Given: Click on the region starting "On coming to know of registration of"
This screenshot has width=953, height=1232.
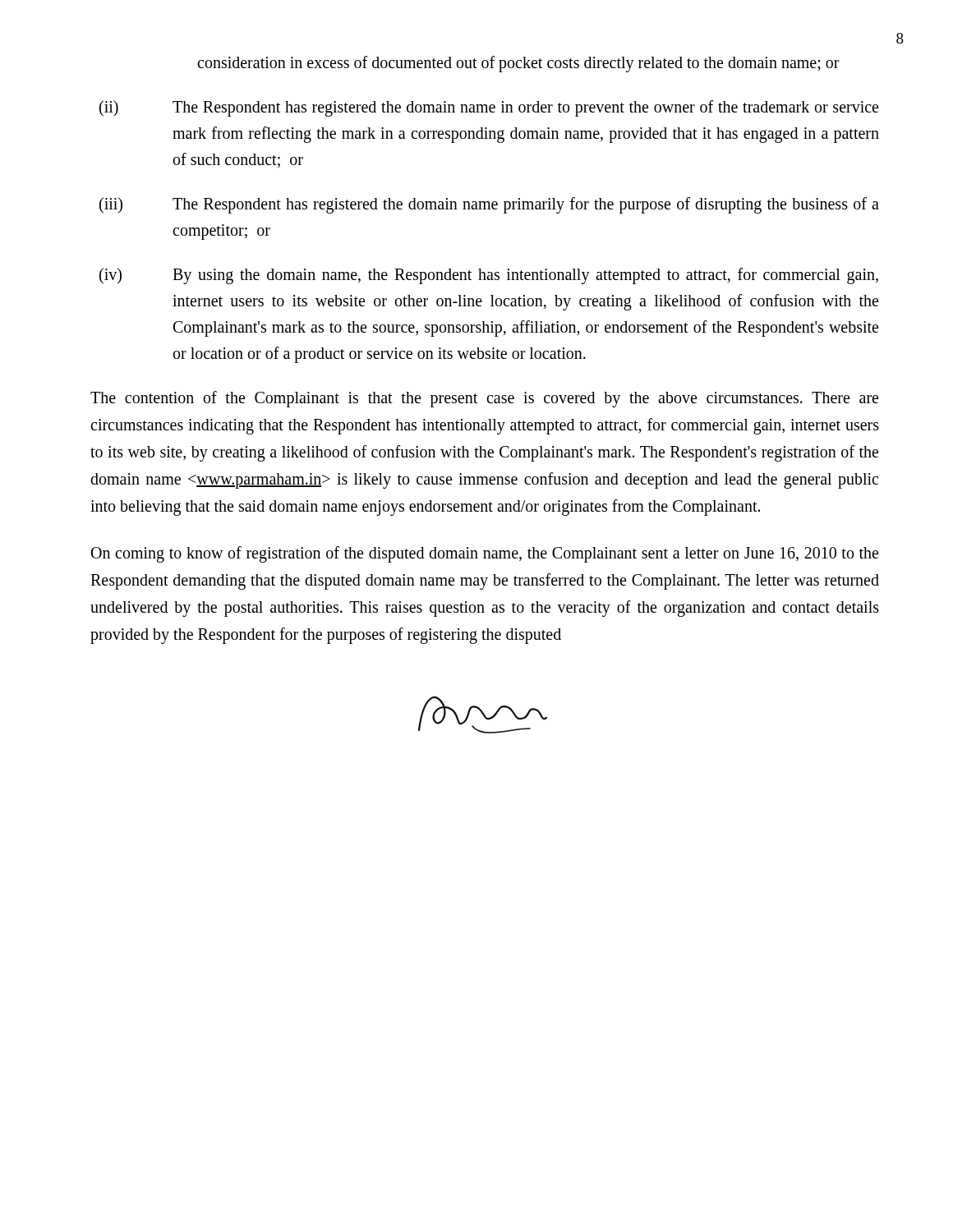Looking at the screenshot, I should (x=485, y=593).
